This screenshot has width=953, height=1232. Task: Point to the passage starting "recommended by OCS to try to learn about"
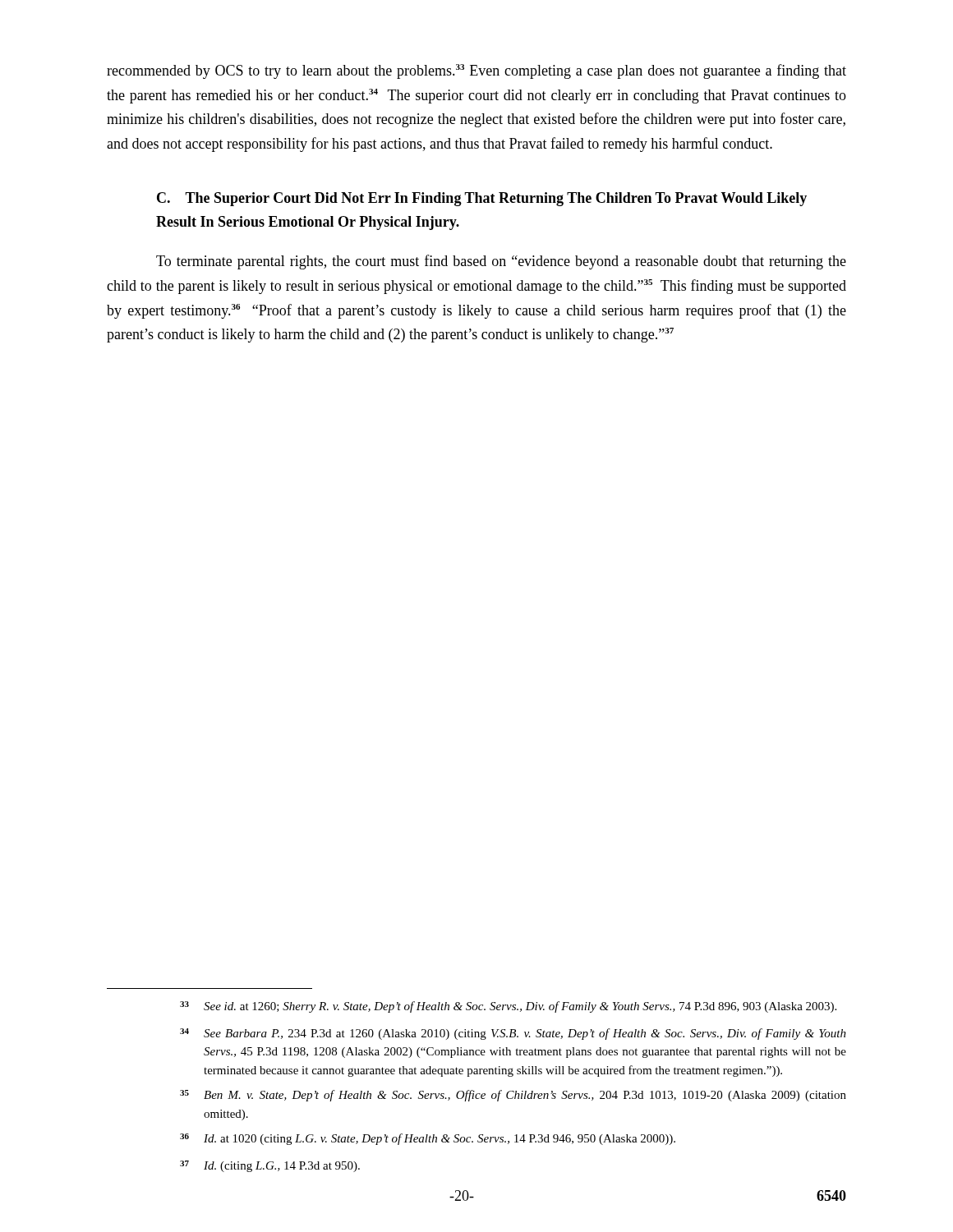[x=476, y=107]
